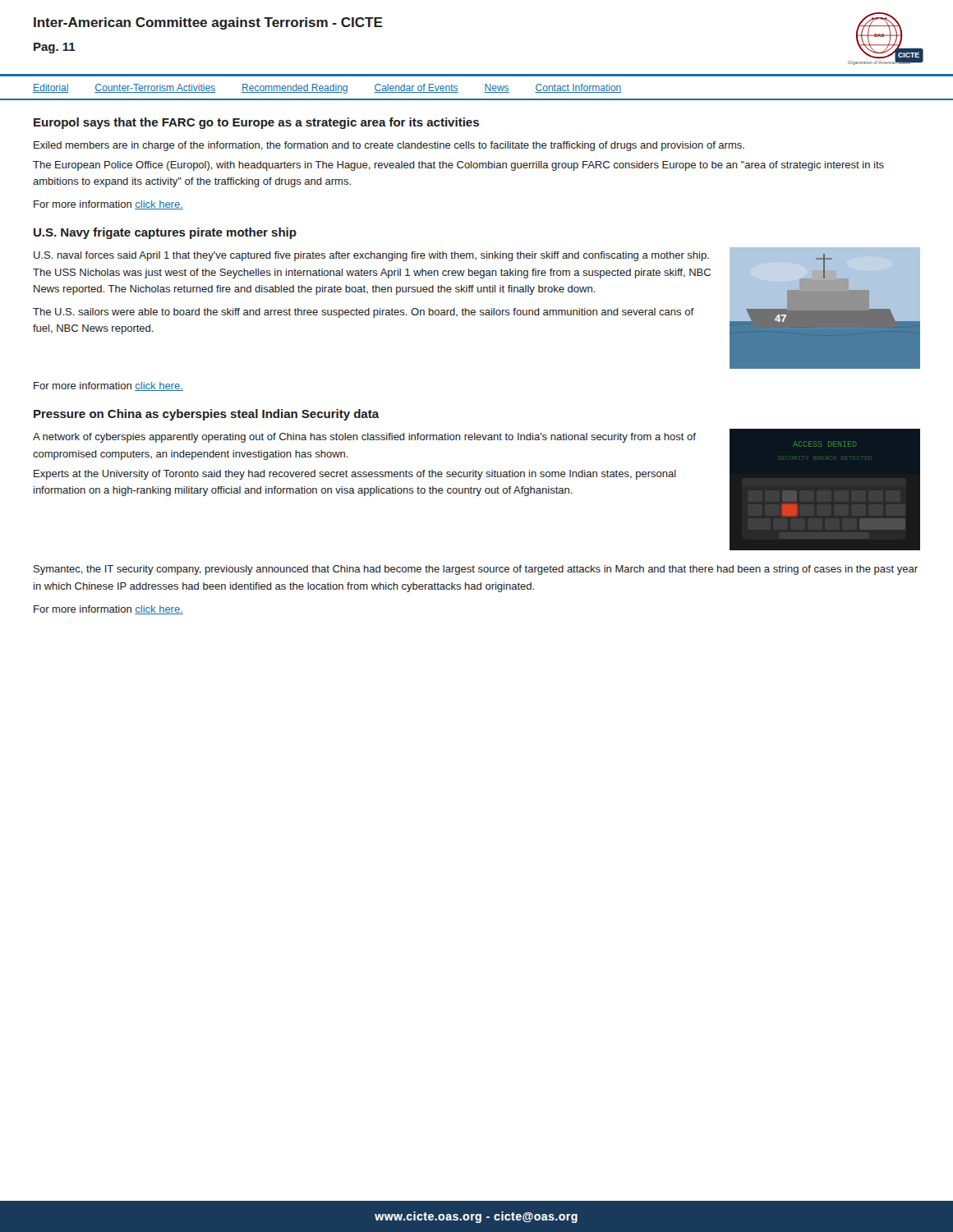The image size is (953, 1232).
Task: Click on the text block that says "A network of cyberspies apparently operating out"
Action: click(375, 464)
